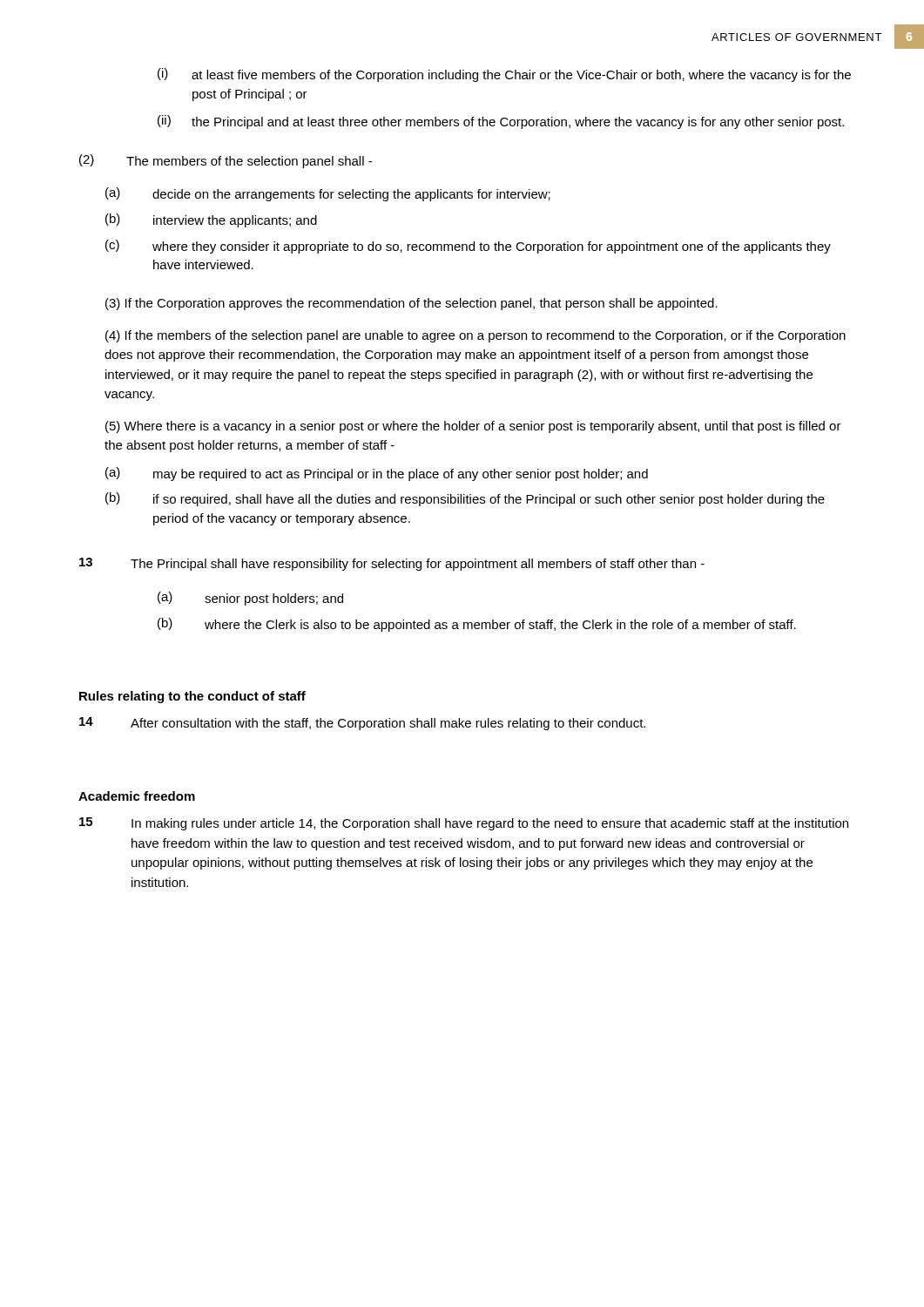Viewport: 924px width, 1307px height.
Task: Where is the passage that starts "(a) decide on the arrangements"?
Action: 328,194
